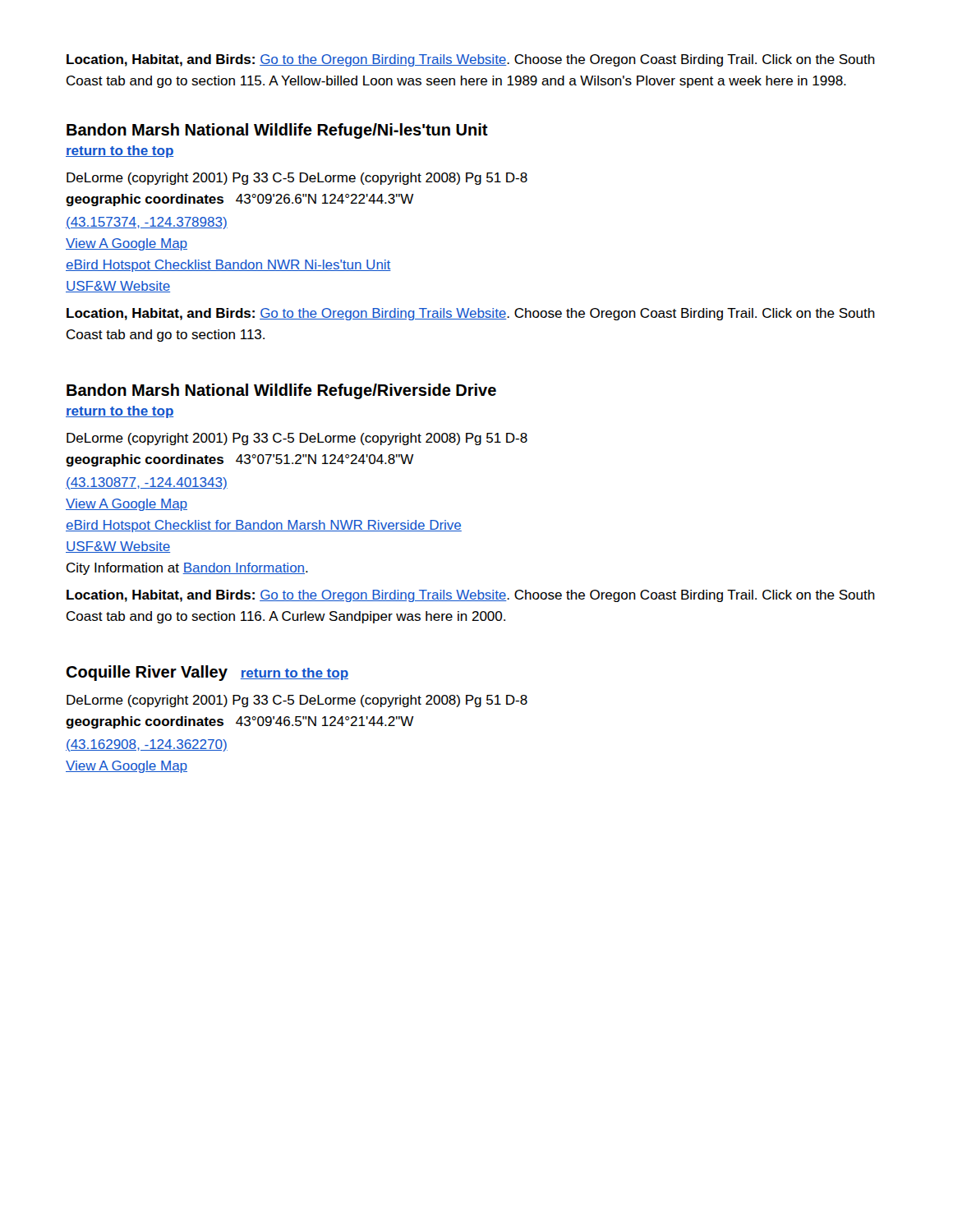Locate the text that reads "(43.157374, -124.378983)"
The image size is (953, 1232).
pos(147,222)
